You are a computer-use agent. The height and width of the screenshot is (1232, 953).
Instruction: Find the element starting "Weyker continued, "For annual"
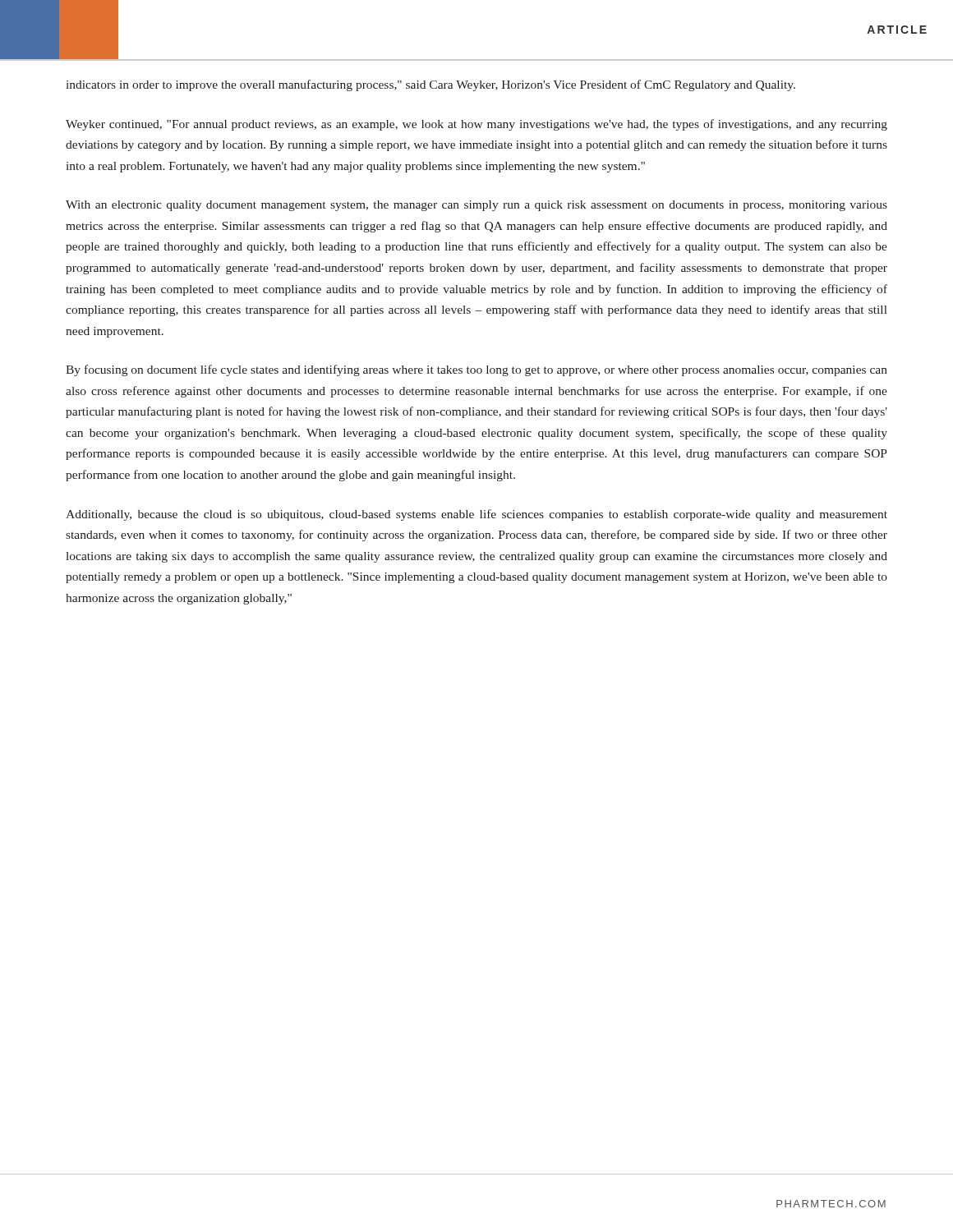tap(476, 144)
